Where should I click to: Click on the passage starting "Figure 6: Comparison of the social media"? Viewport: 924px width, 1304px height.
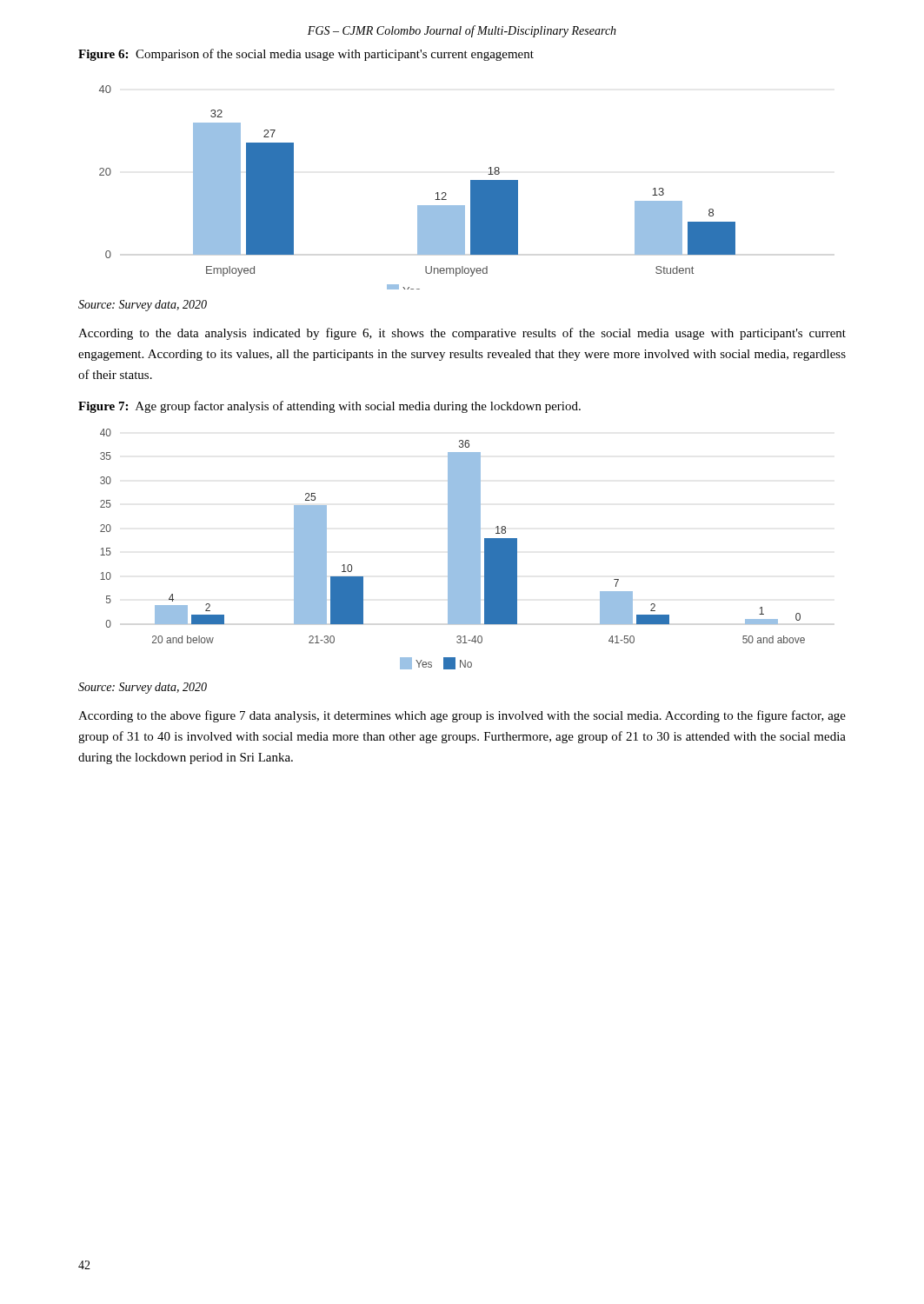306,54
